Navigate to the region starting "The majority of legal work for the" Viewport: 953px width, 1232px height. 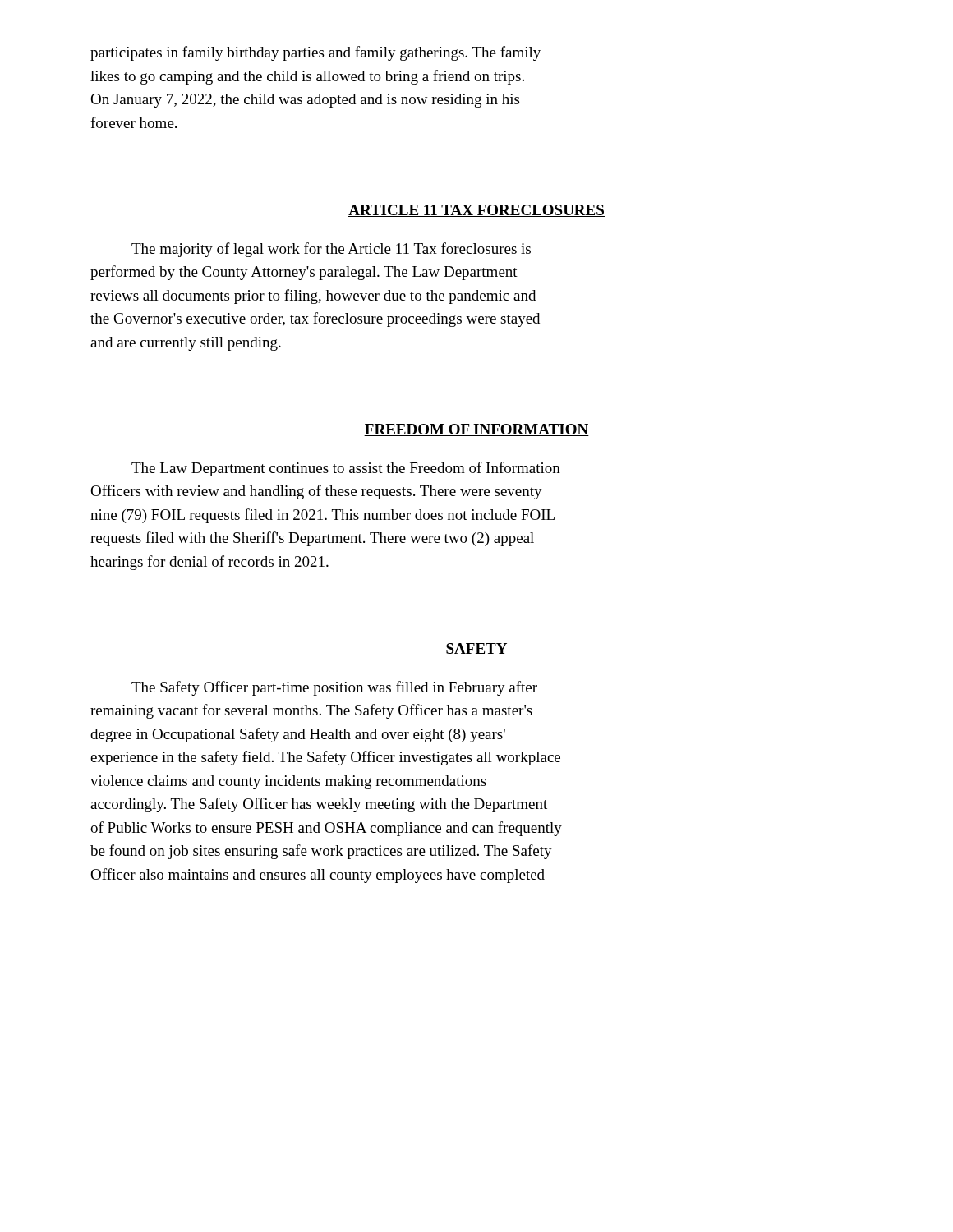click(476, 295)
